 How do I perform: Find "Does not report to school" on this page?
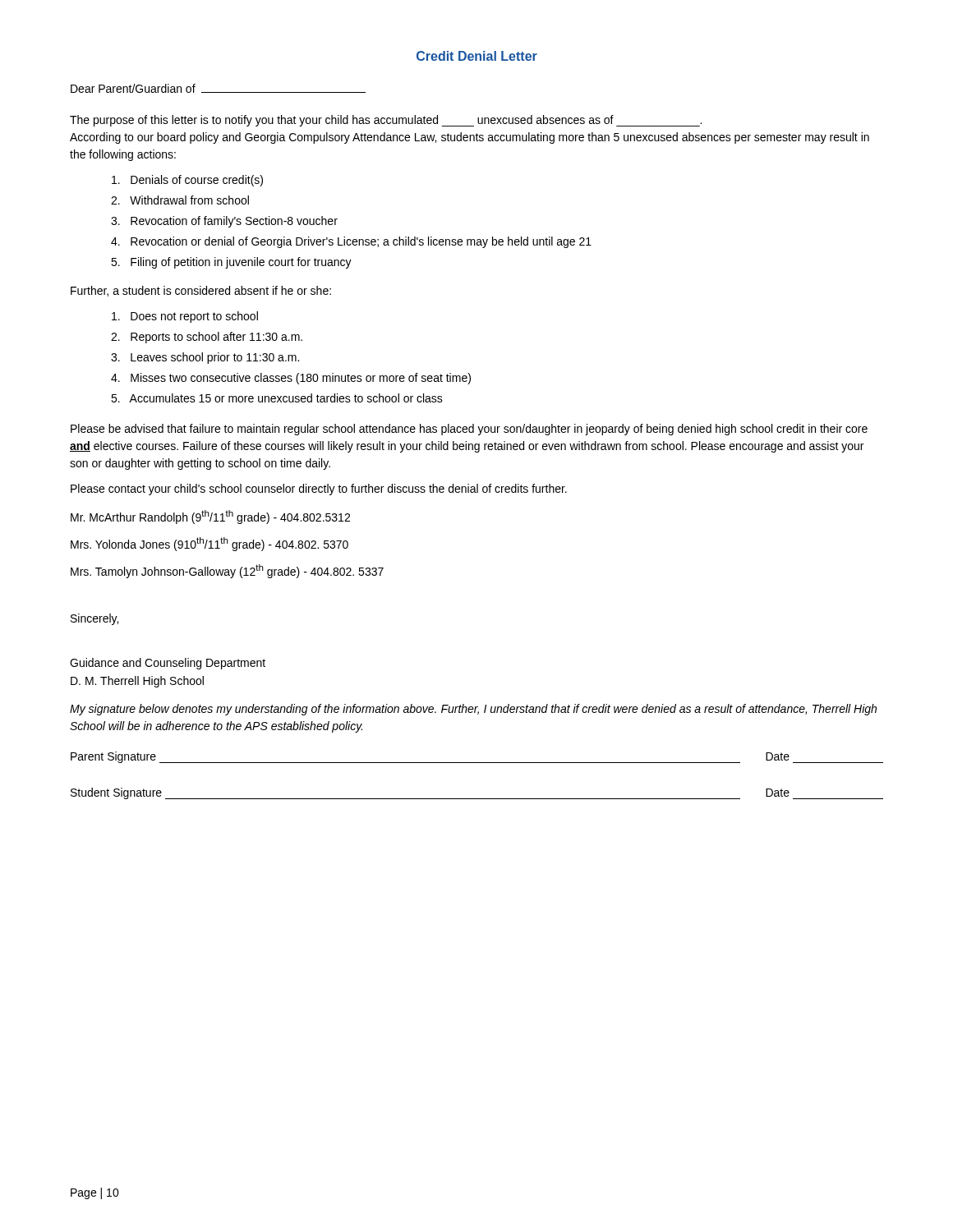click(185, 316)
